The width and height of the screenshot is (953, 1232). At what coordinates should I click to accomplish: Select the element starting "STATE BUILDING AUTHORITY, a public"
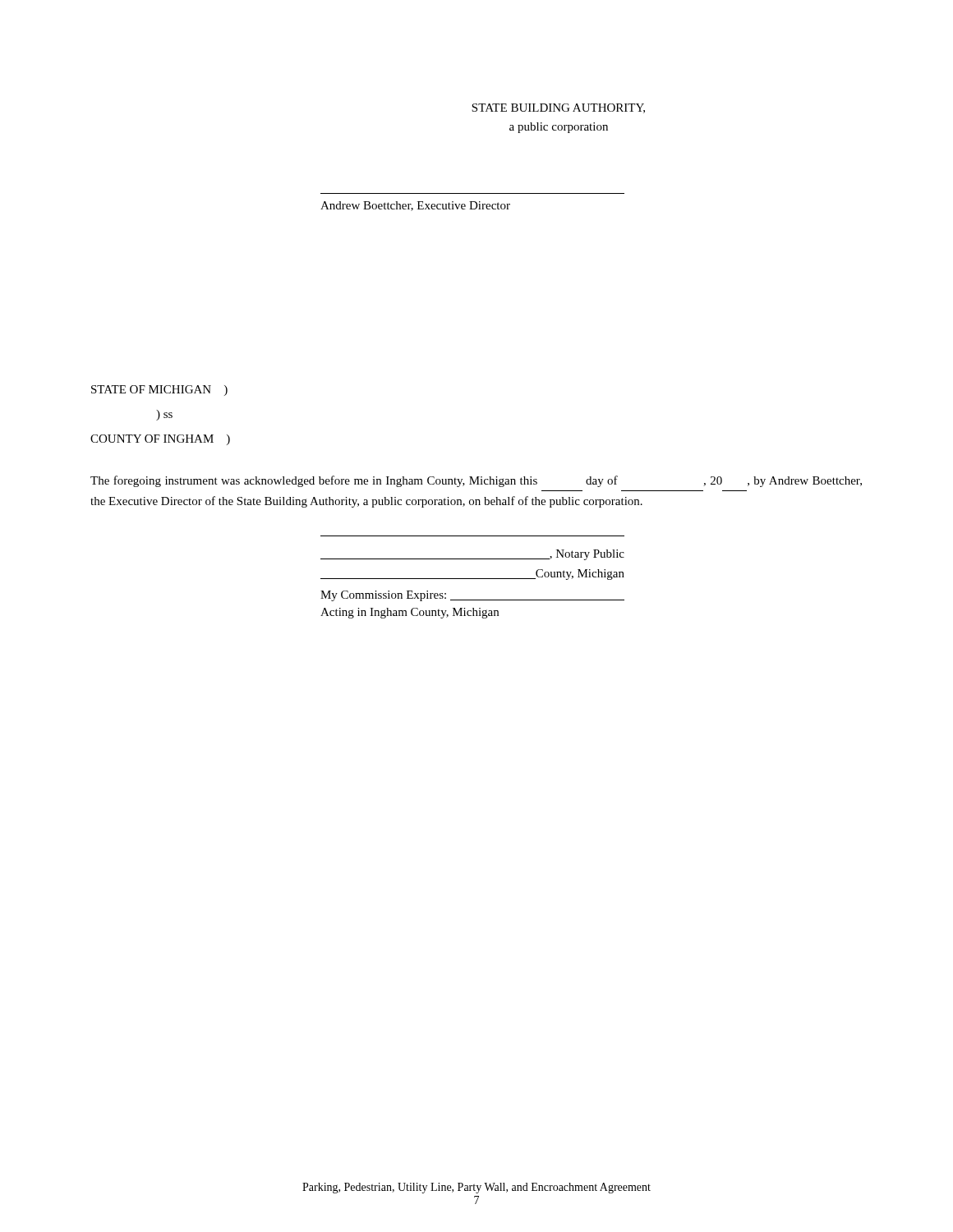tap(559, 117)
